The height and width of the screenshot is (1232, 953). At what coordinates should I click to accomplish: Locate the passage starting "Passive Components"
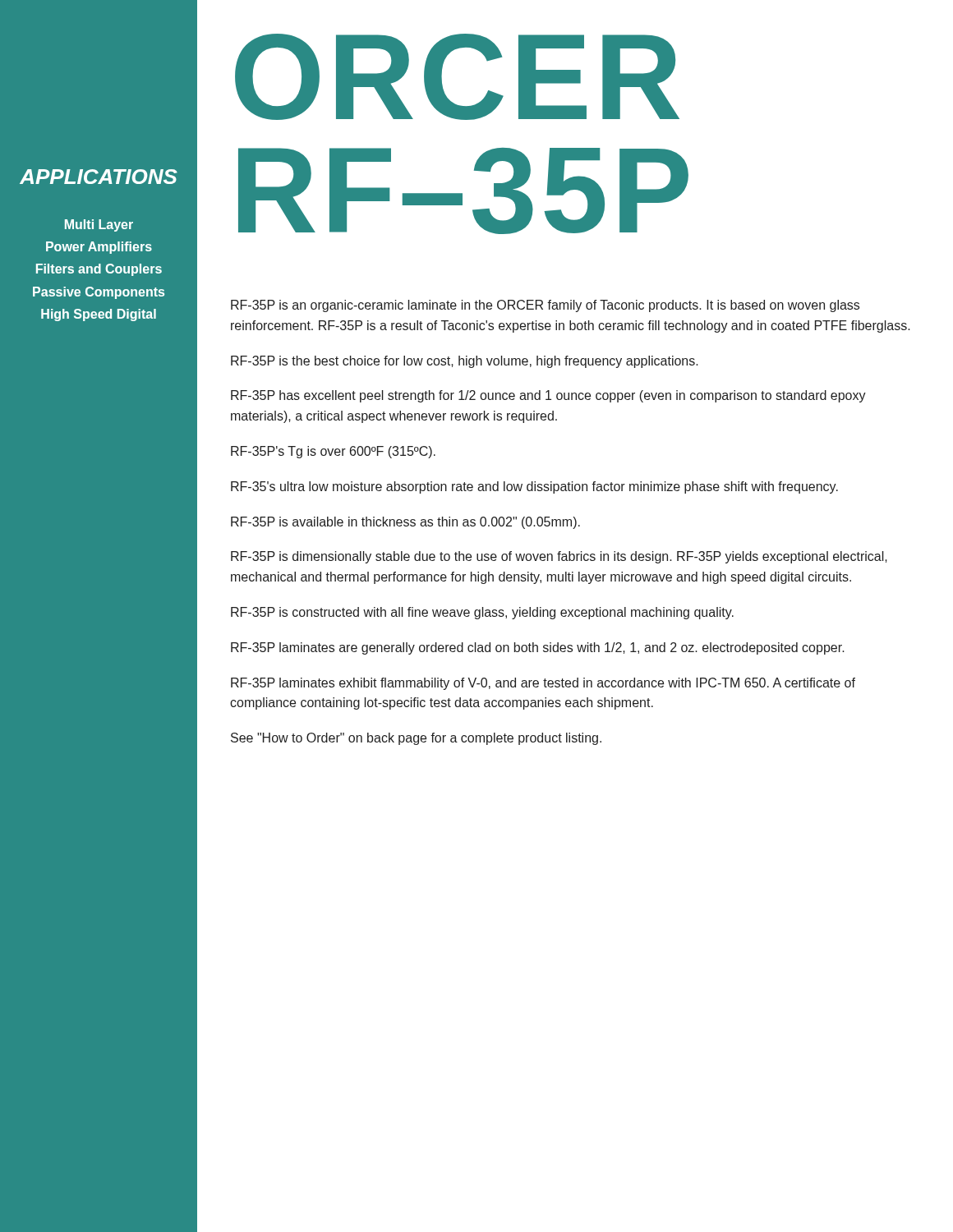point(99,292)
